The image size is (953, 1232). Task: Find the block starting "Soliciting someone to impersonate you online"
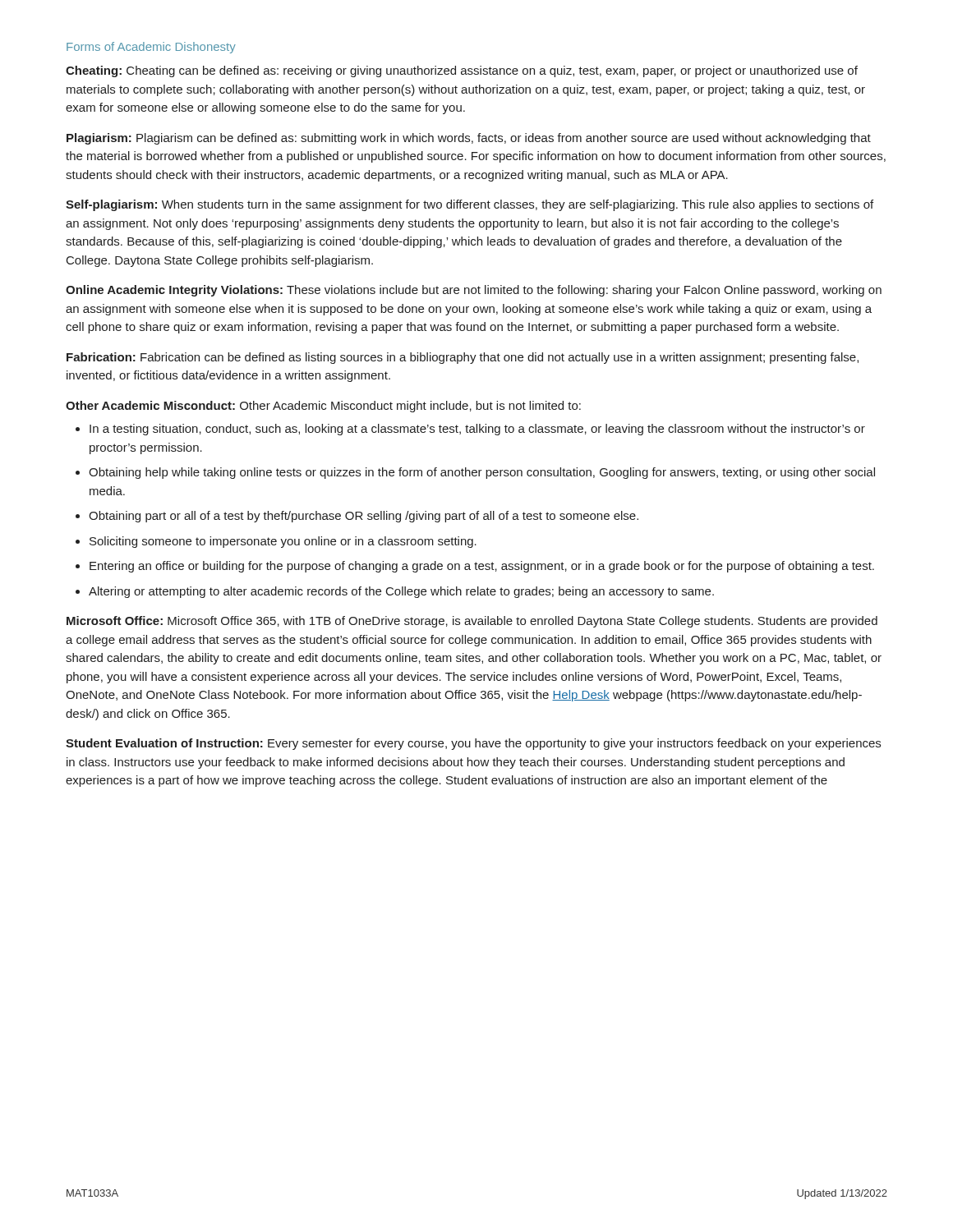pyautogui.click(x=283, y=540)
